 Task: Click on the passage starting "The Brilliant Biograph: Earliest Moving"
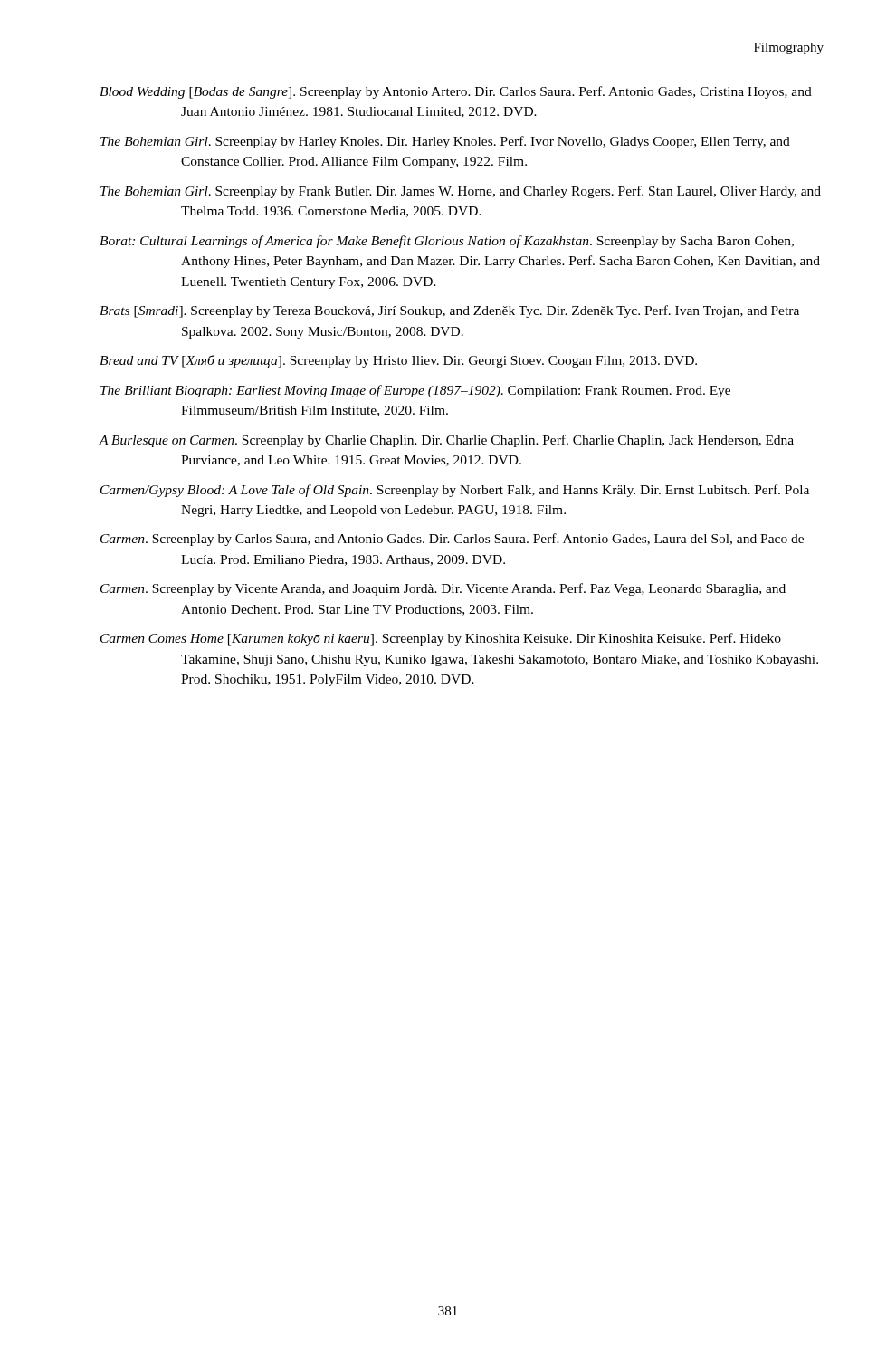tap(415, 400)
